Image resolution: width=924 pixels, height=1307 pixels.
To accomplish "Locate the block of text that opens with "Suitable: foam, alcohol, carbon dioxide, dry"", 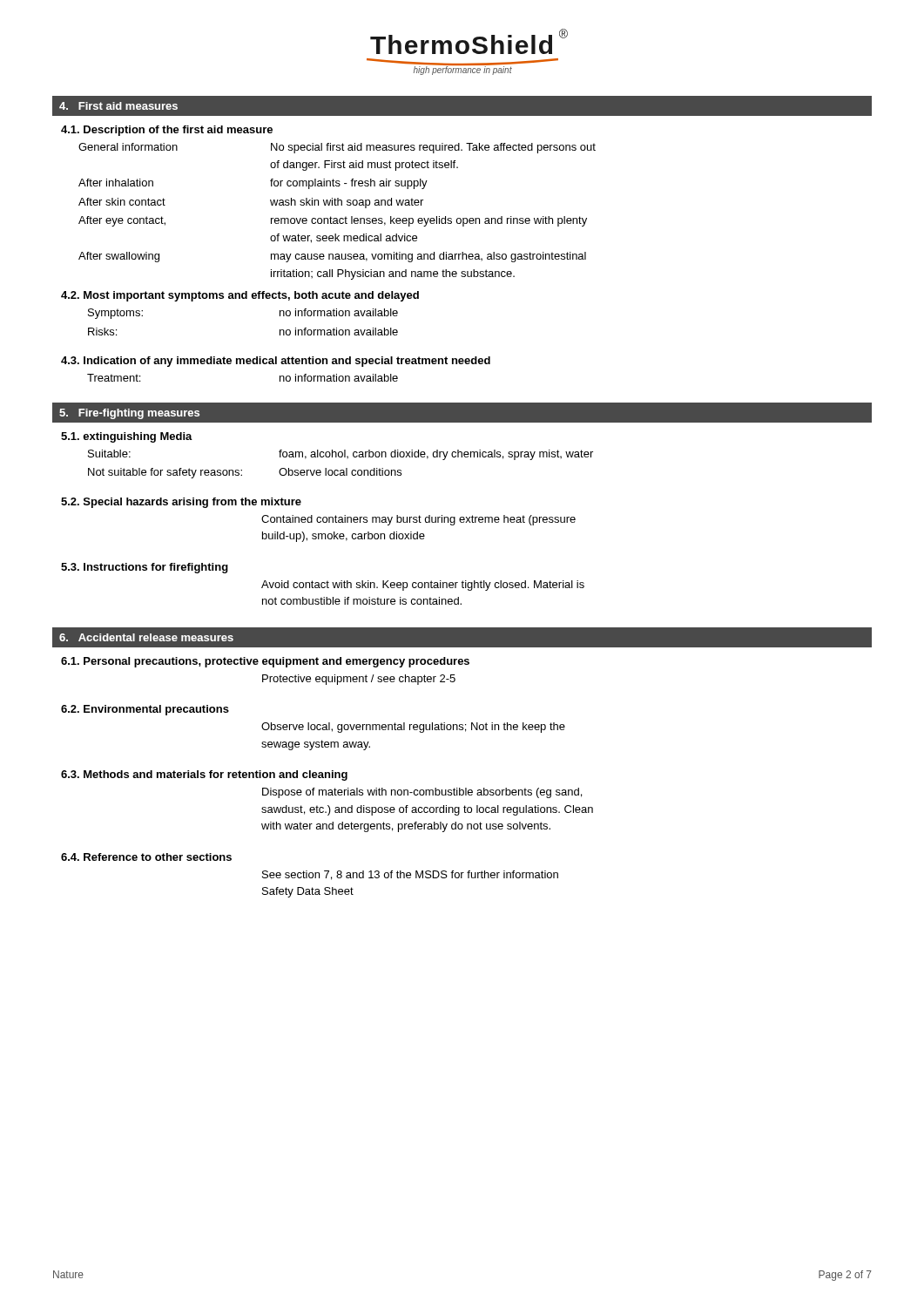I will coord(466,453).
